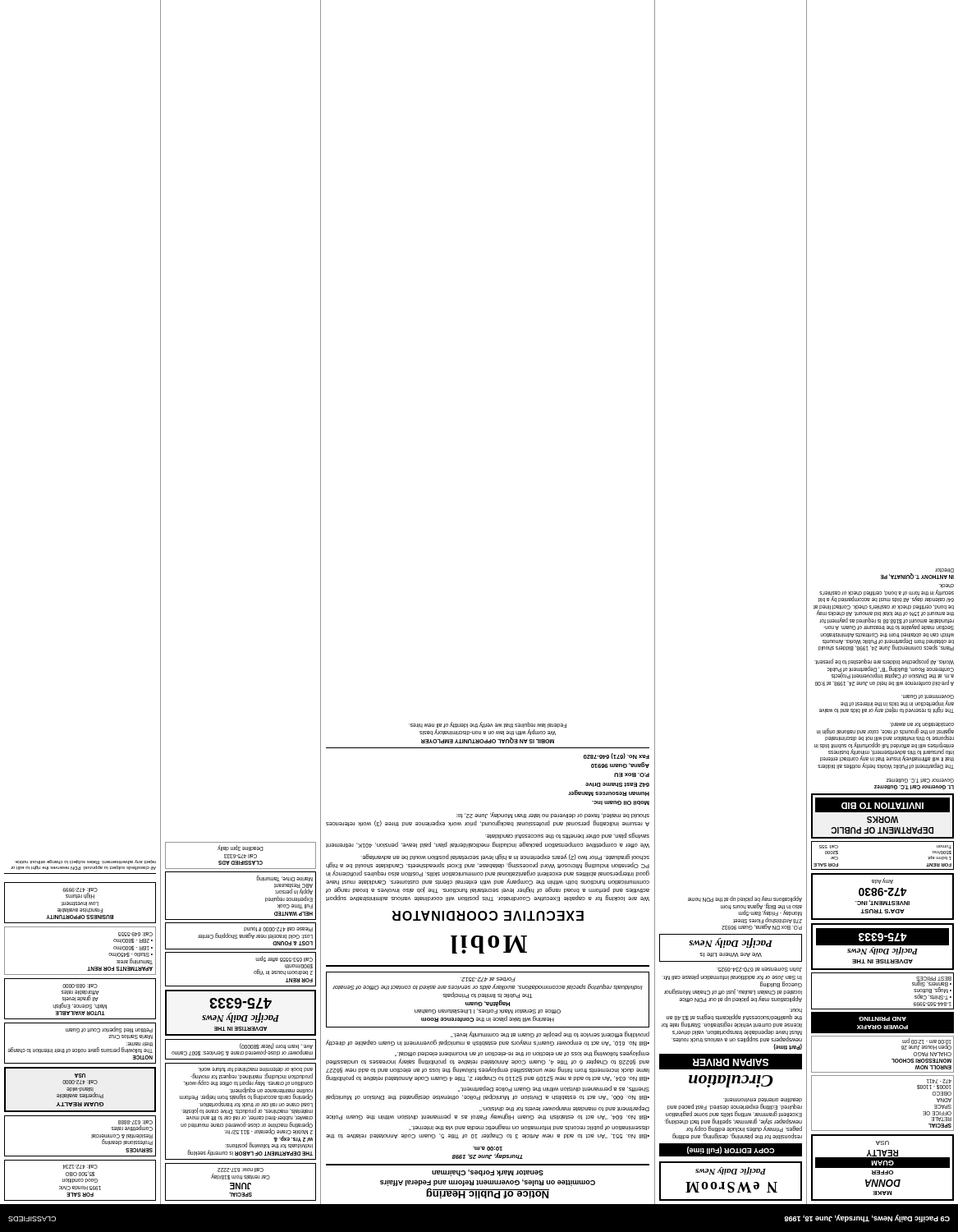Select the section header that says "ADA'S TRUST INVESTMENT, INC. 472-9830 Amy Ada"
This screenshot has width=958, height=1232.
coord(883,896)
